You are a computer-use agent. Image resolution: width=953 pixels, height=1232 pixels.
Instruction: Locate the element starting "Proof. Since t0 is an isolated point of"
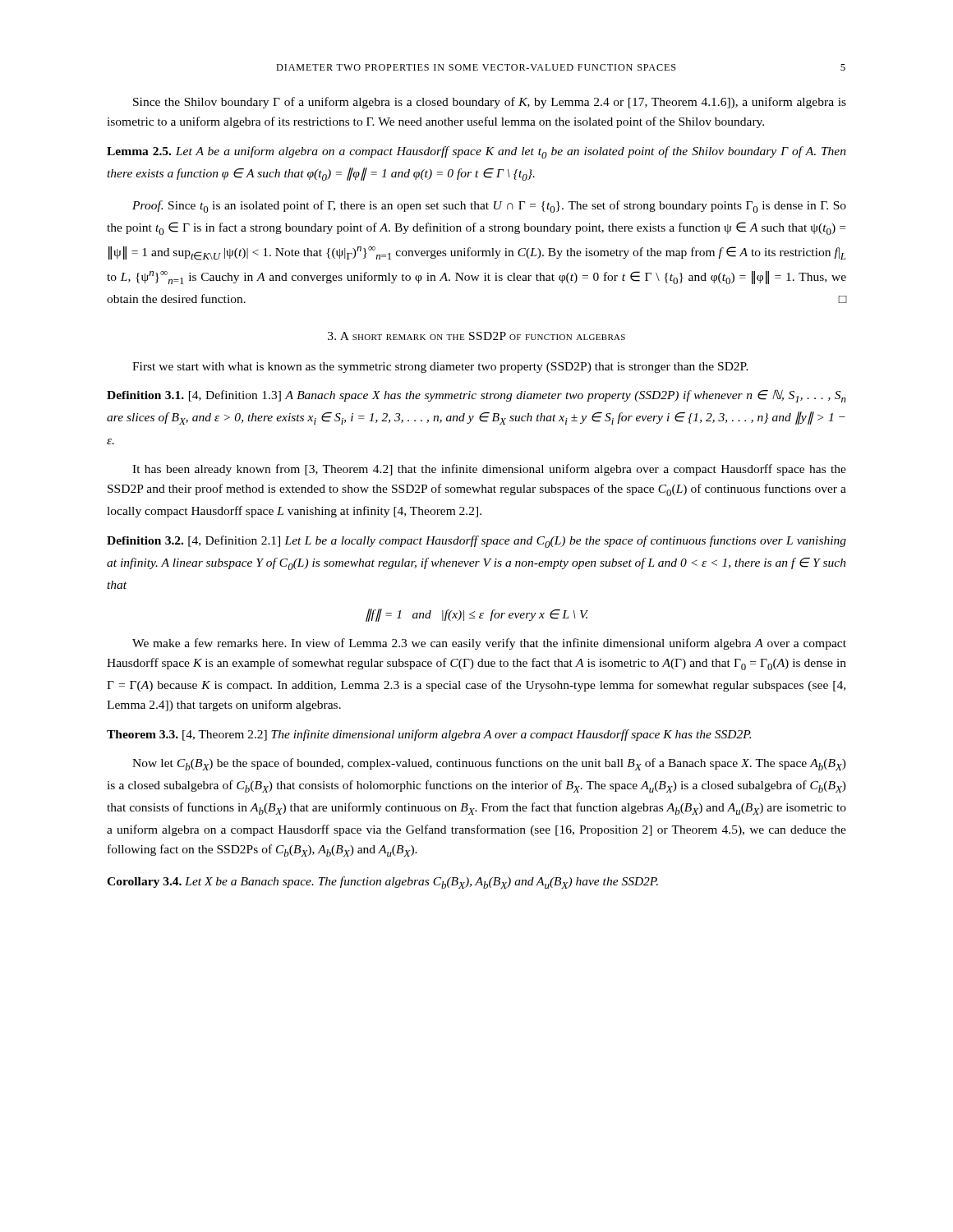point(476,252)
